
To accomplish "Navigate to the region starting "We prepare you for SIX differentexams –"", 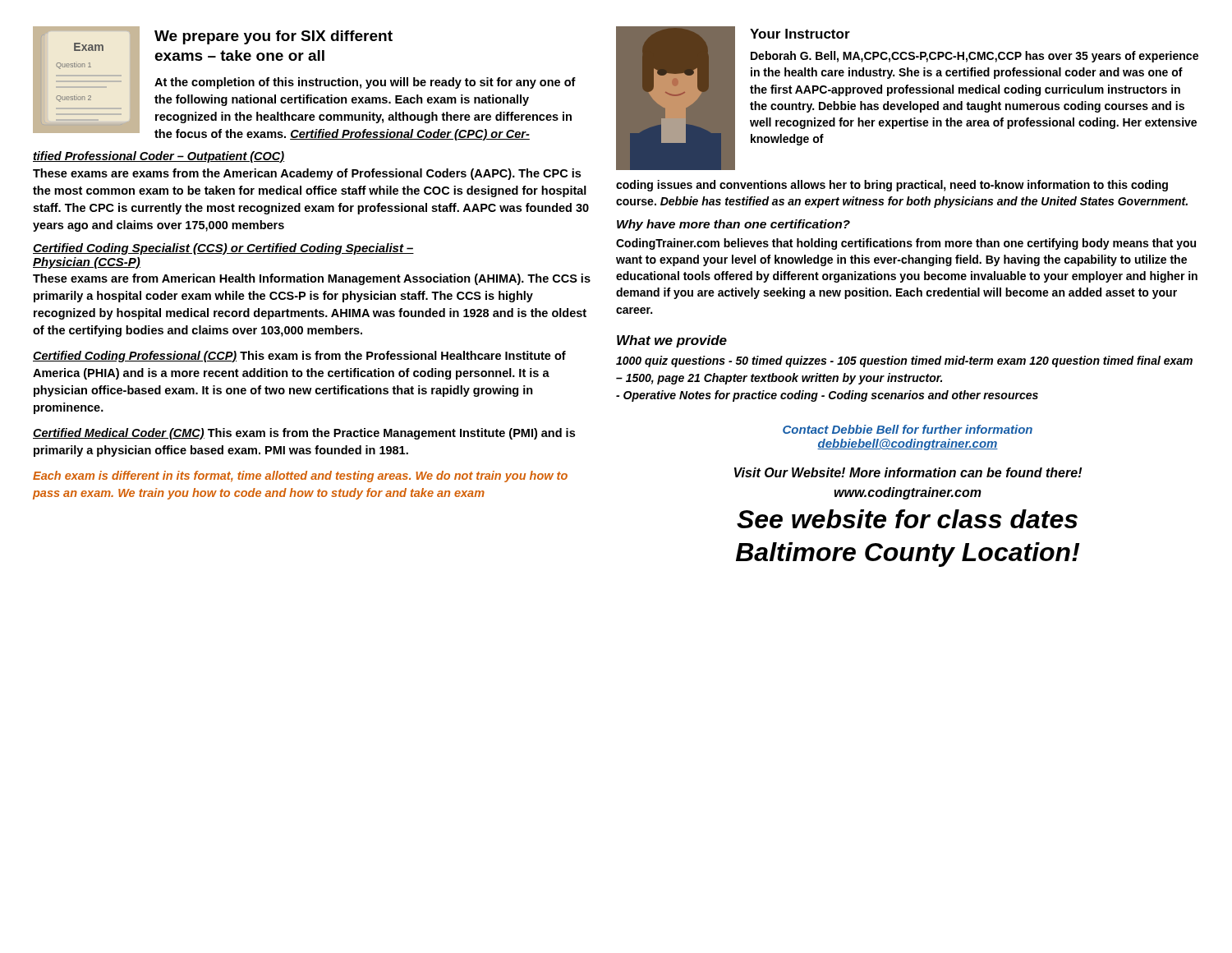I will point(274,45).
